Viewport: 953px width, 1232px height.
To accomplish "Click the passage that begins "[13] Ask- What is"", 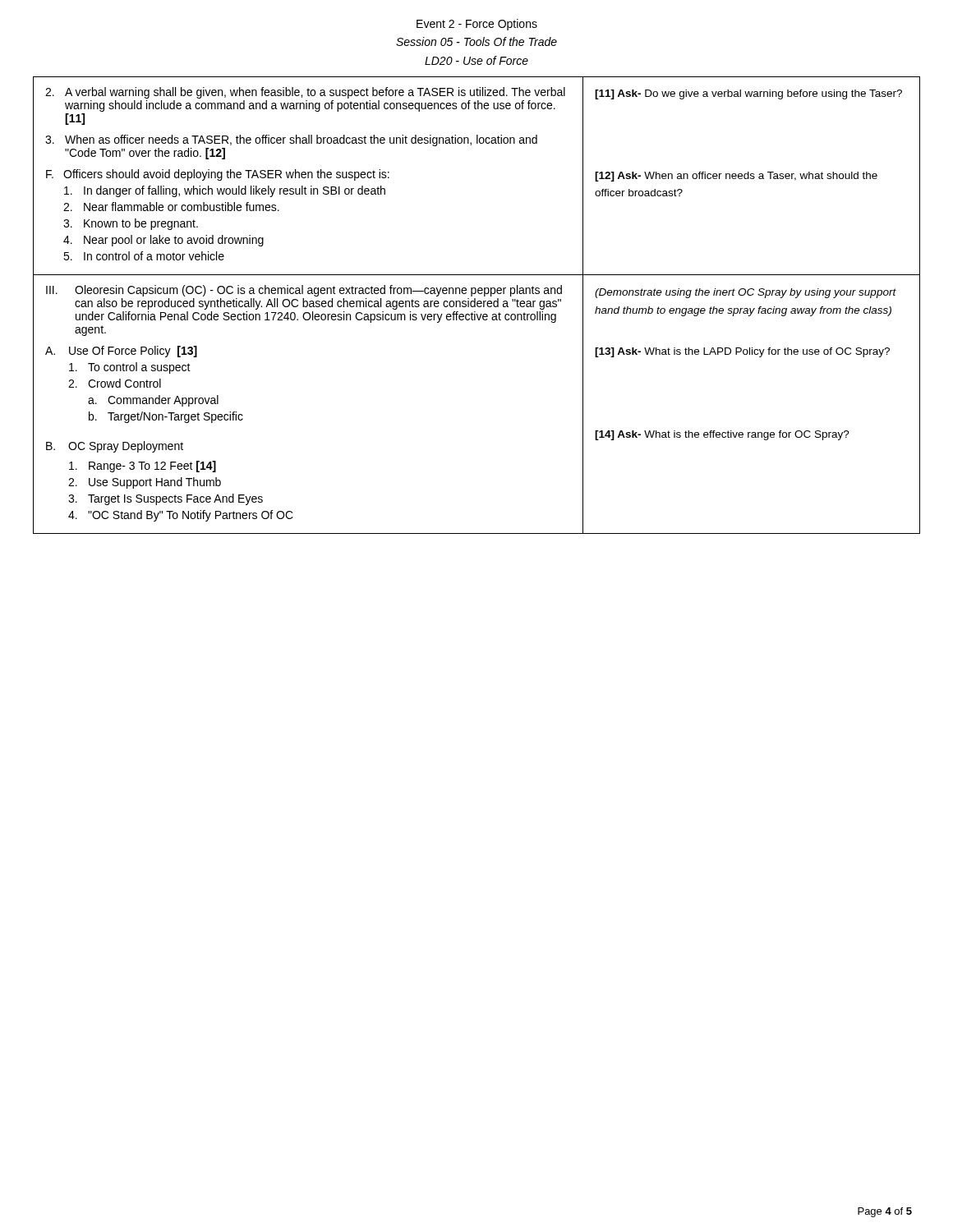I will [x=743, y=351].
